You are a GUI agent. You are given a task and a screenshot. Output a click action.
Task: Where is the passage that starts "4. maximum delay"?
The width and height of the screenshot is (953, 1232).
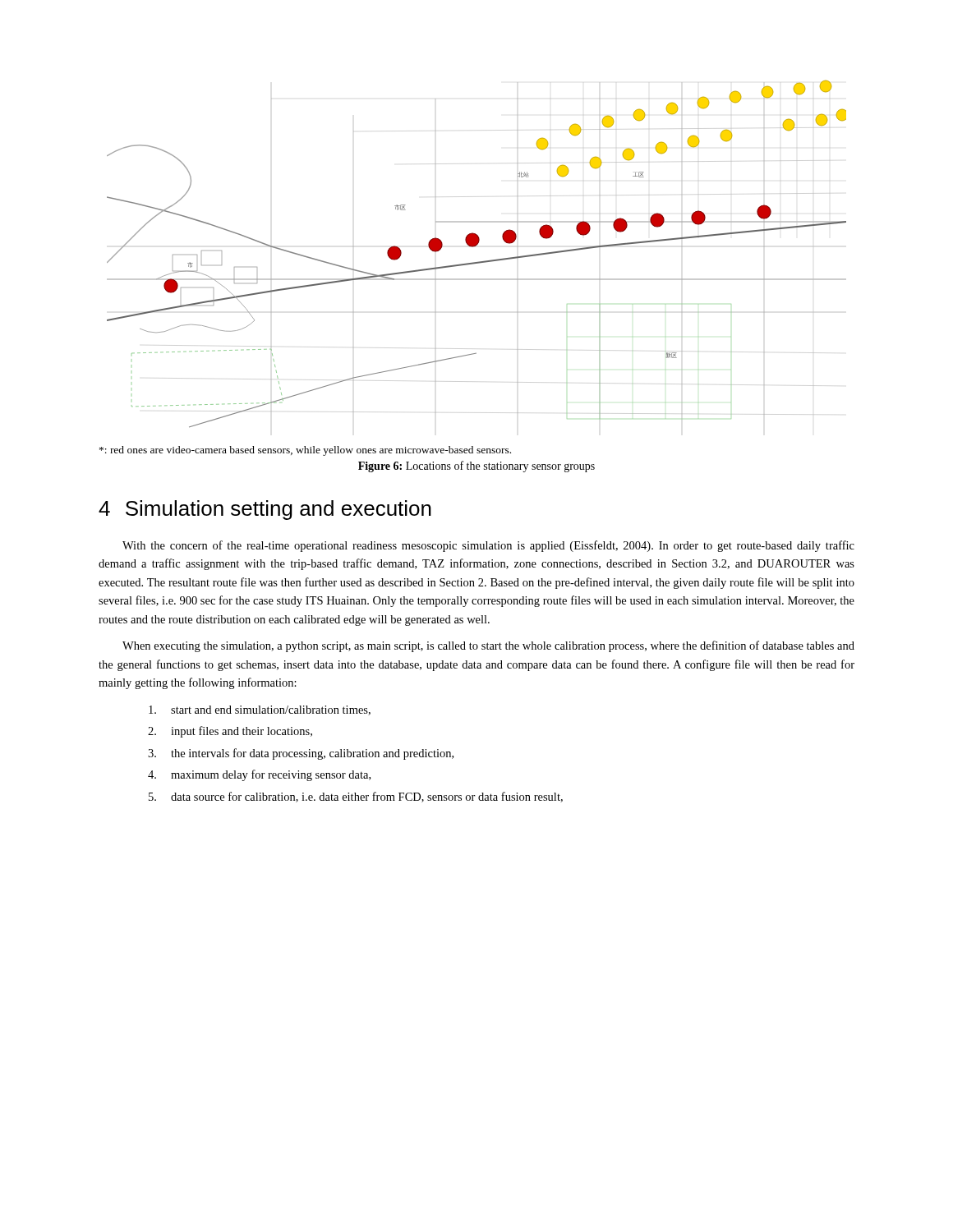pyautogui.click(x=260, y=775)
